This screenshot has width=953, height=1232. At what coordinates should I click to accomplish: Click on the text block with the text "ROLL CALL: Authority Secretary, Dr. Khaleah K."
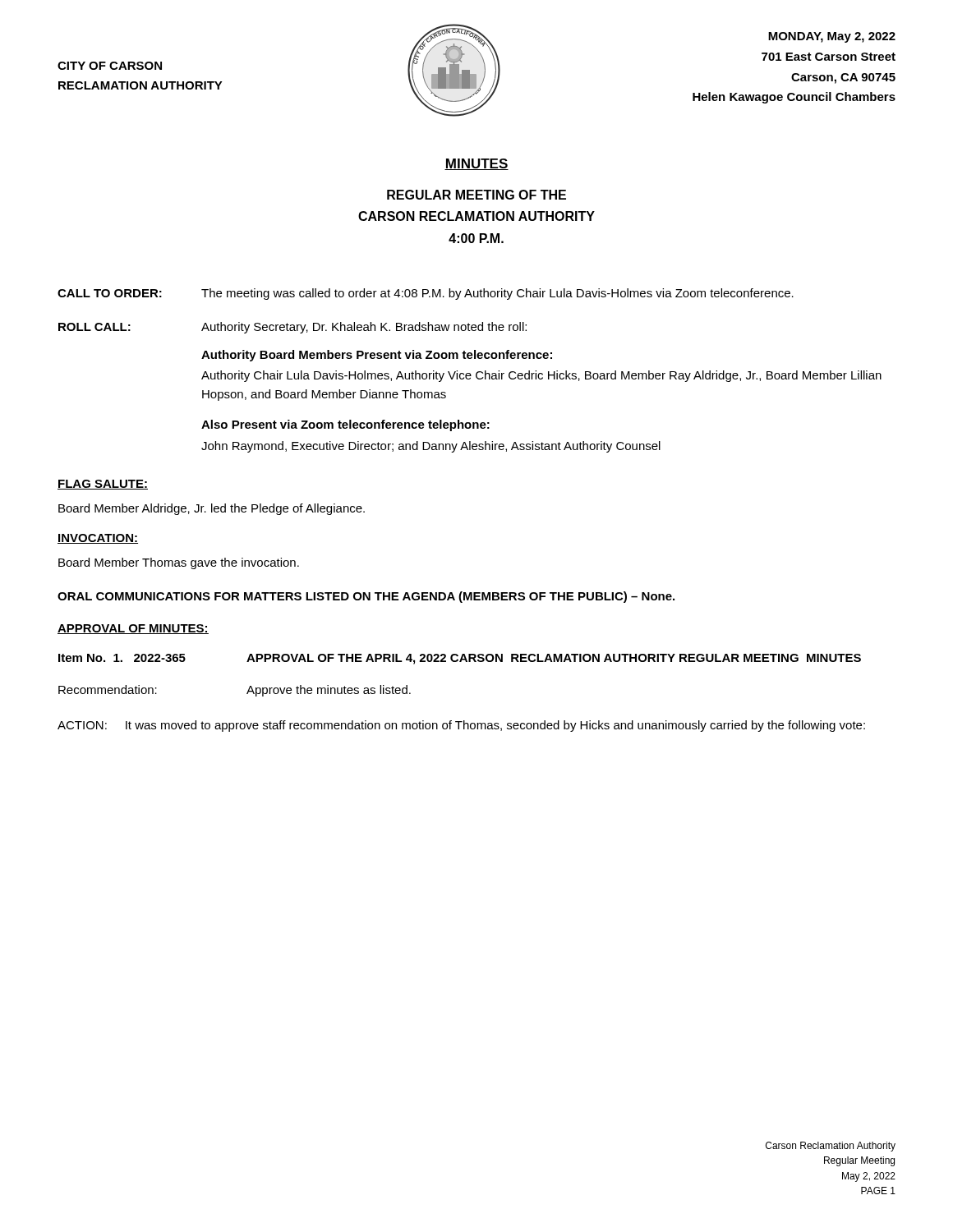coord(476,327)
